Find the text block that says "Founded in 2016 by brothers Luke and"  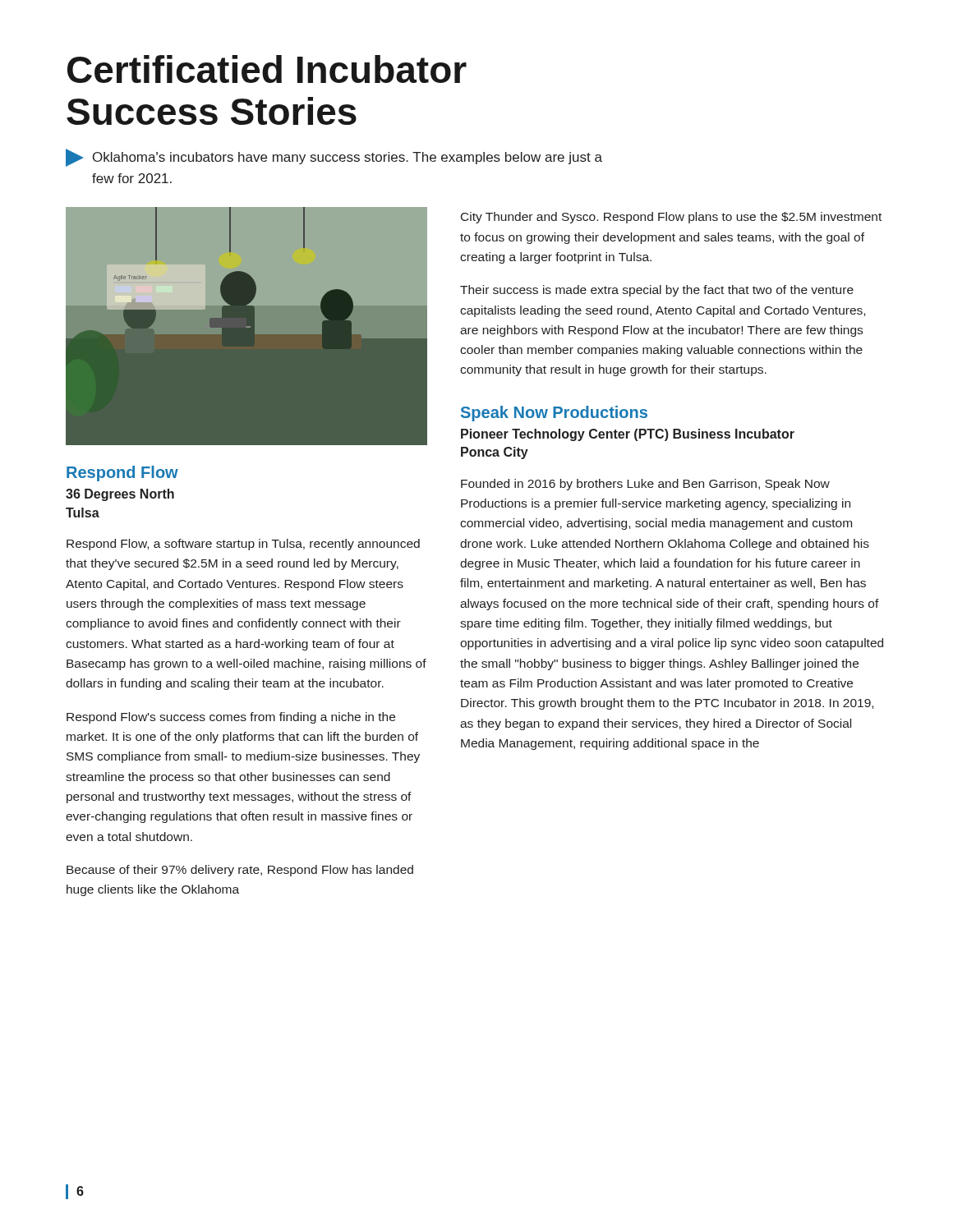coord(672,613)
